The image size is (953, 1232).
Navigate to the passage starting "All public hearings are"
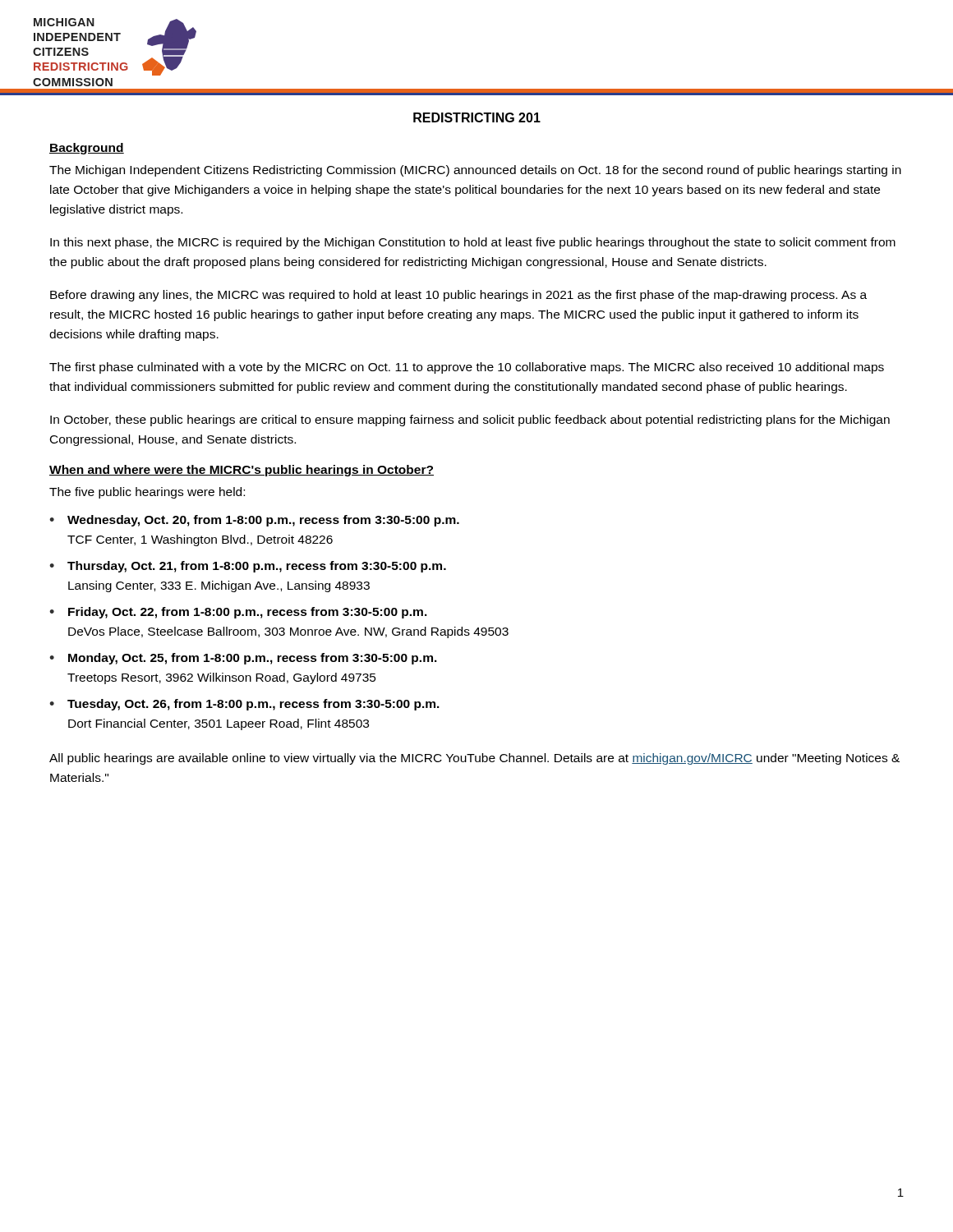[x=475, y=768]
